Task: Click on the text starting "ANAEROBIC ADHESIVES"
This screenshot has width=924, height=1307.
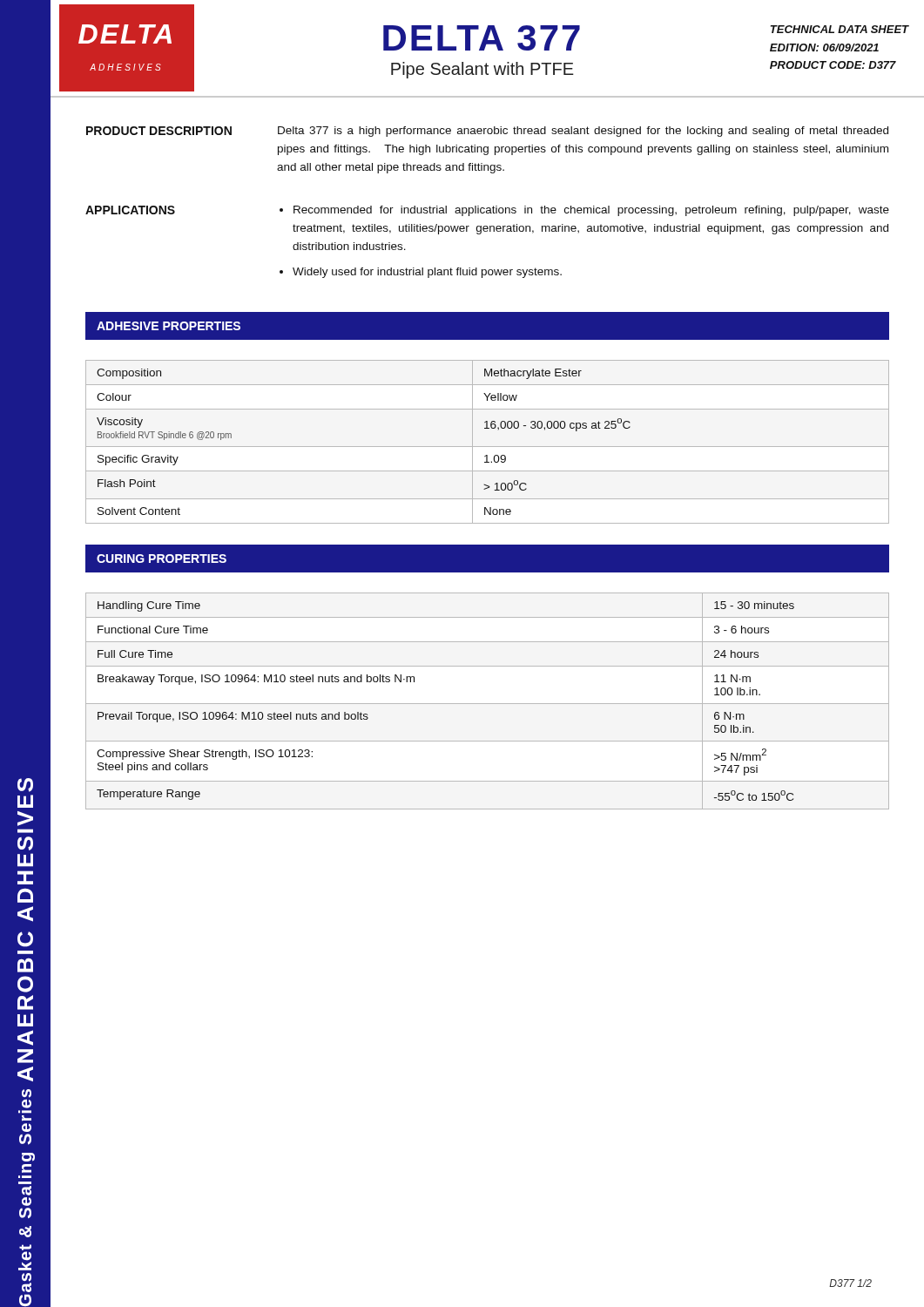Action: coord(25,929)
